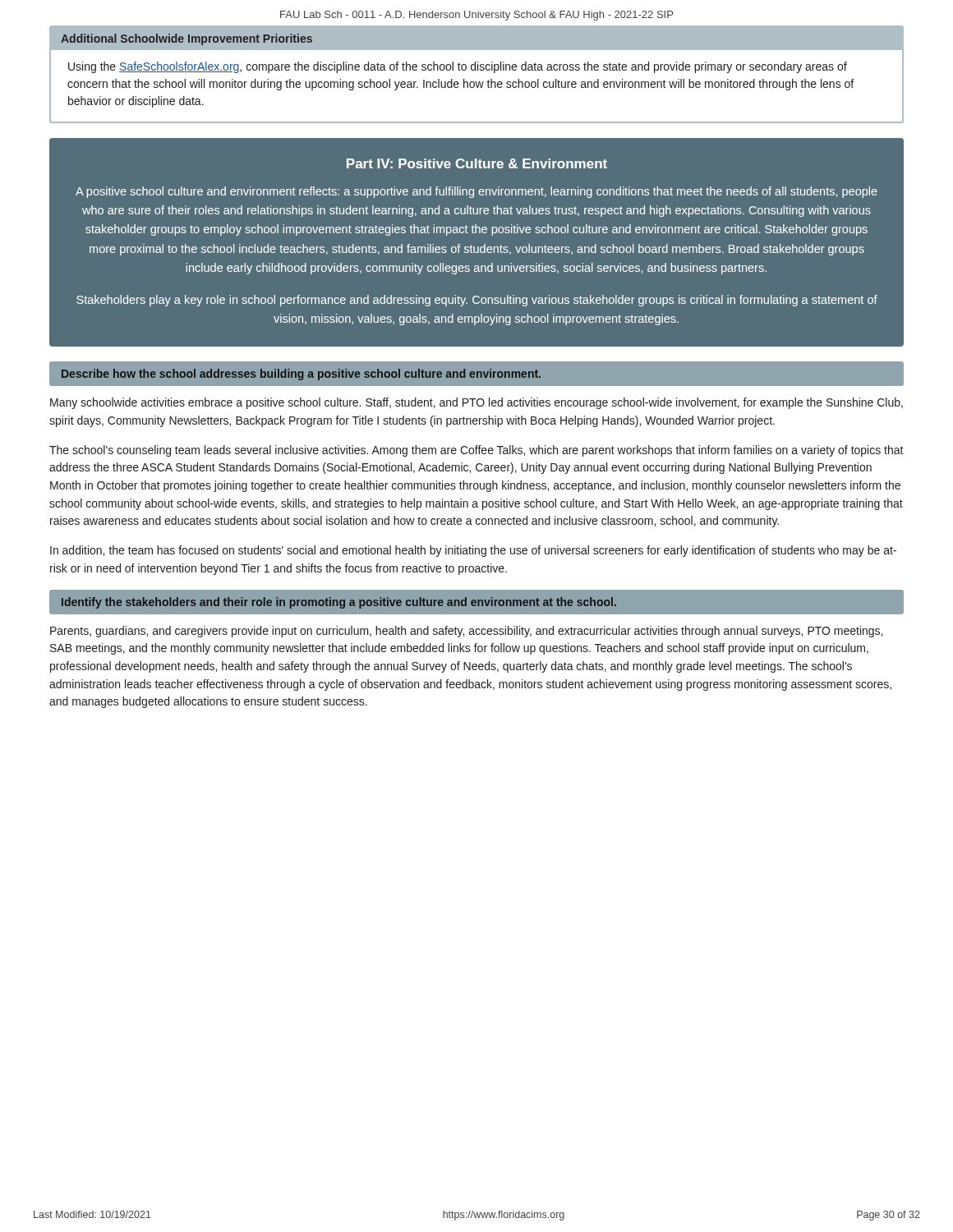Locate the section header with the text "Describe how the"
Screen dimensions: 1232x953
pyautogui.click(x=301, y=374)
